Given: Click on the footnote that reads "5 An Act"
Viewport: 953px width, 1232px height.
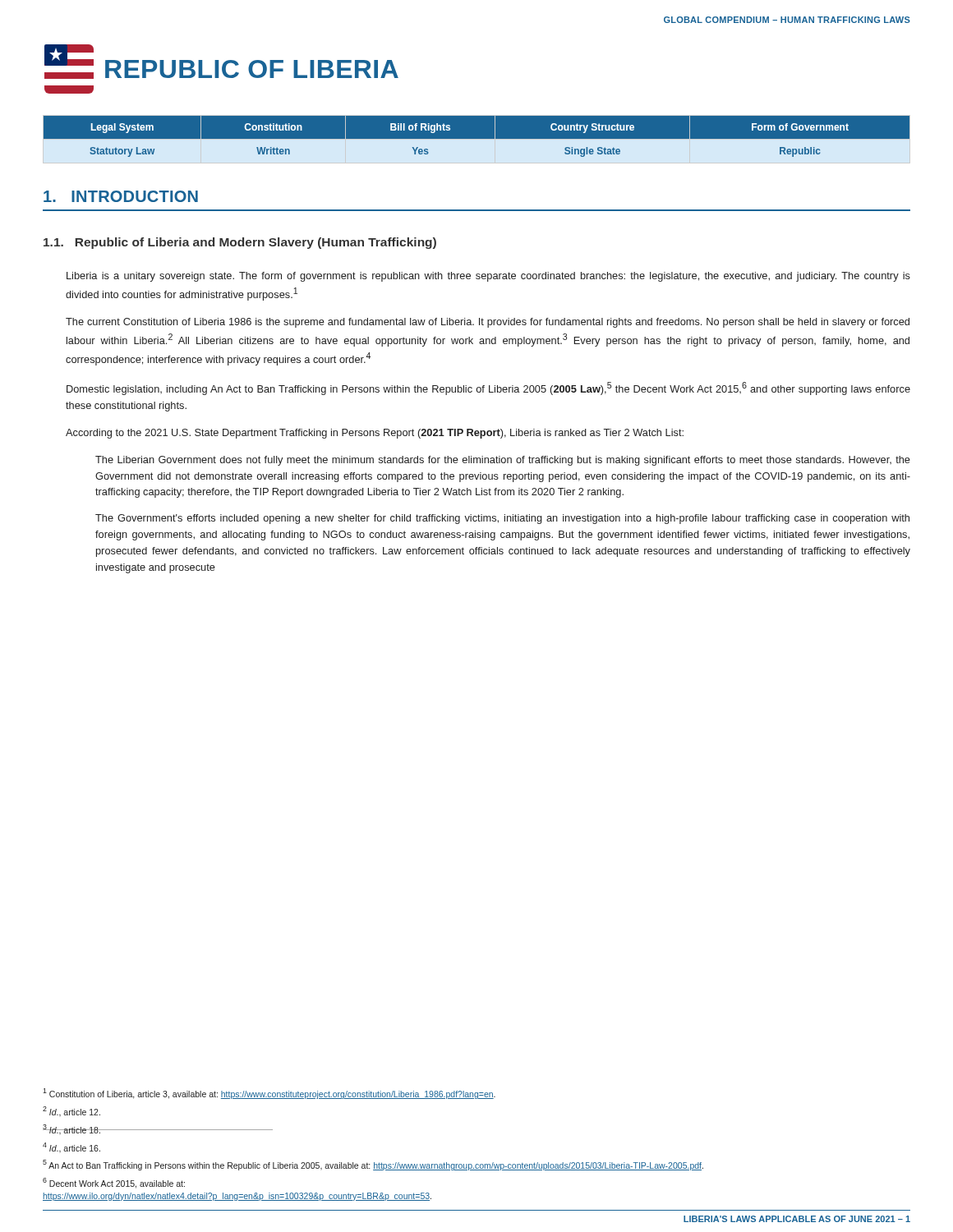Looking at the screenshot, I should [x=373, y=1164].
